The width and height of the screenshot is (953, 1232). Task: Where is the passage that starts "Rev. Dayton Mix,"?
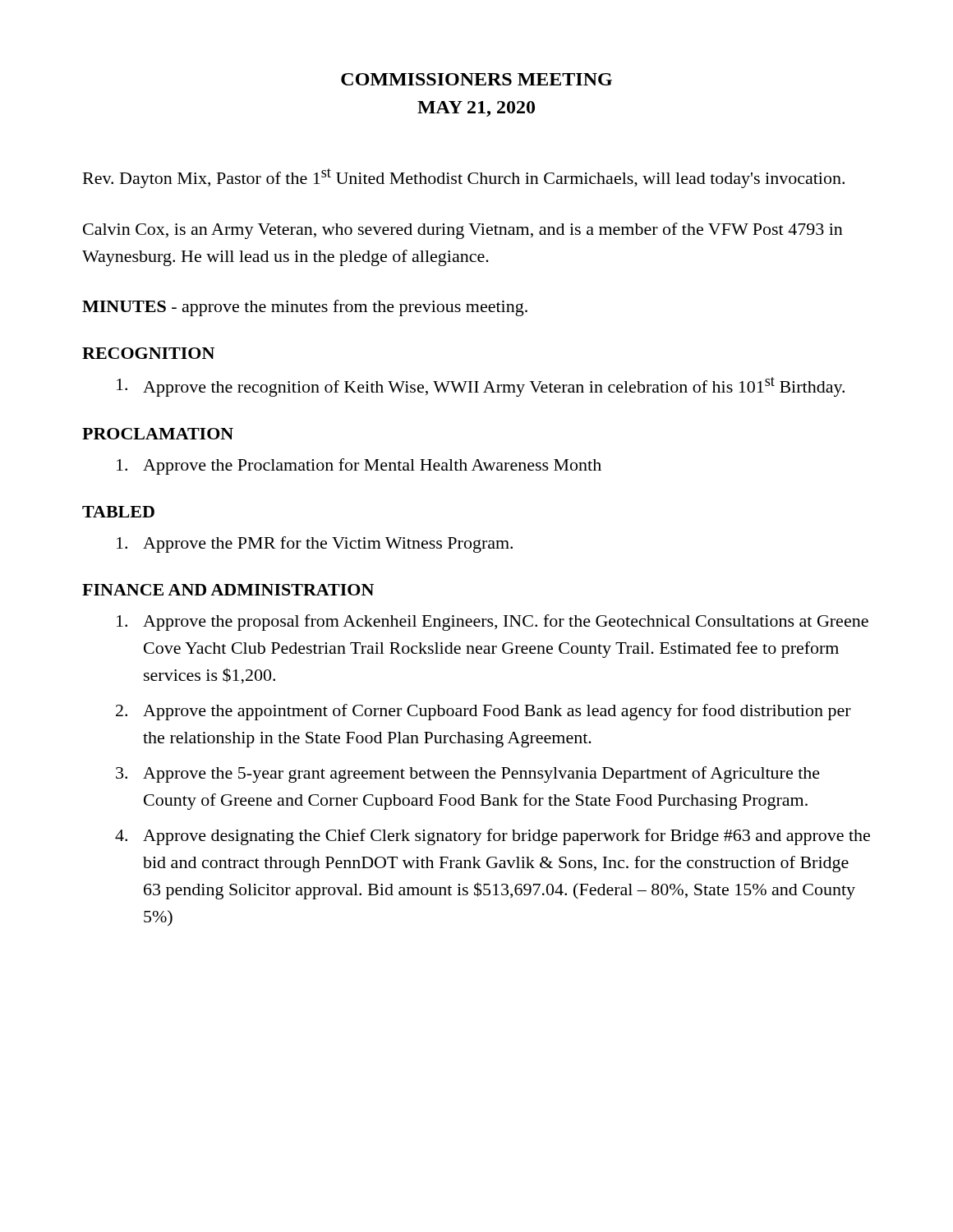pos(464,176)
